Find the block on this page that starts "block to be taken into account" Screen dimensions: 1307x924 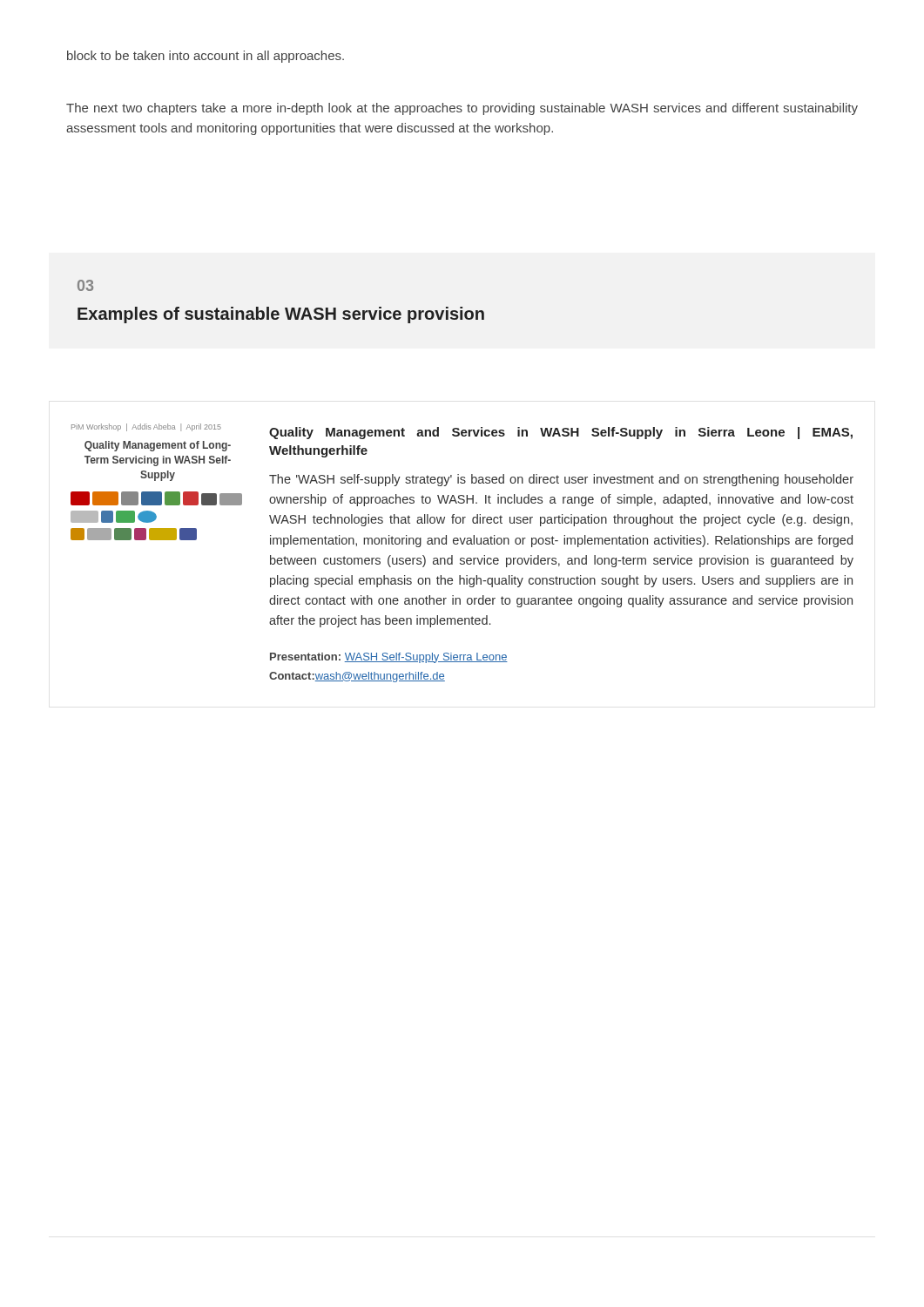coord(206,55)
